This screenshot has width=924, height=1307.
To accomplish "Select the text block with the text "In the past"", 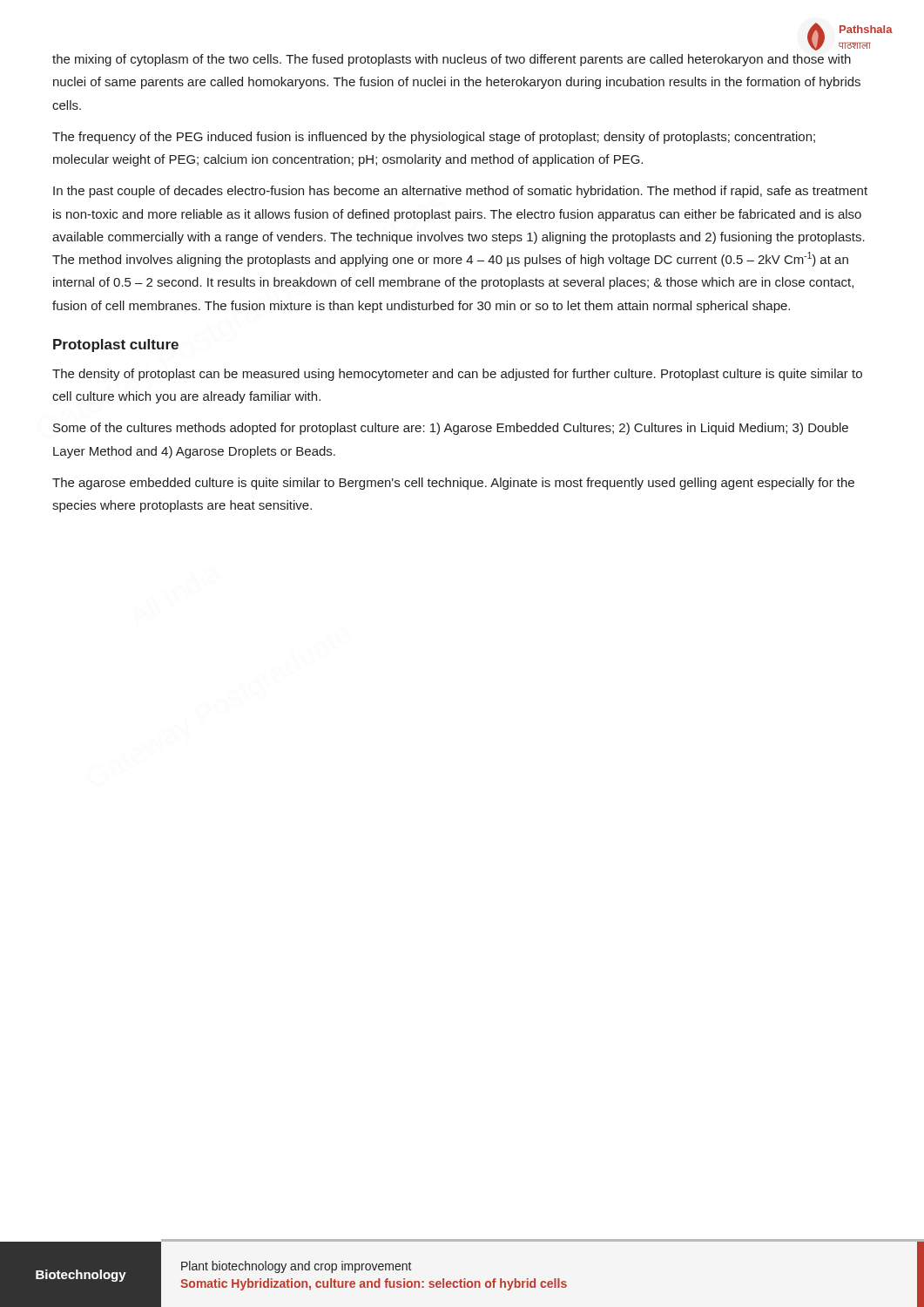I will 460,248.
